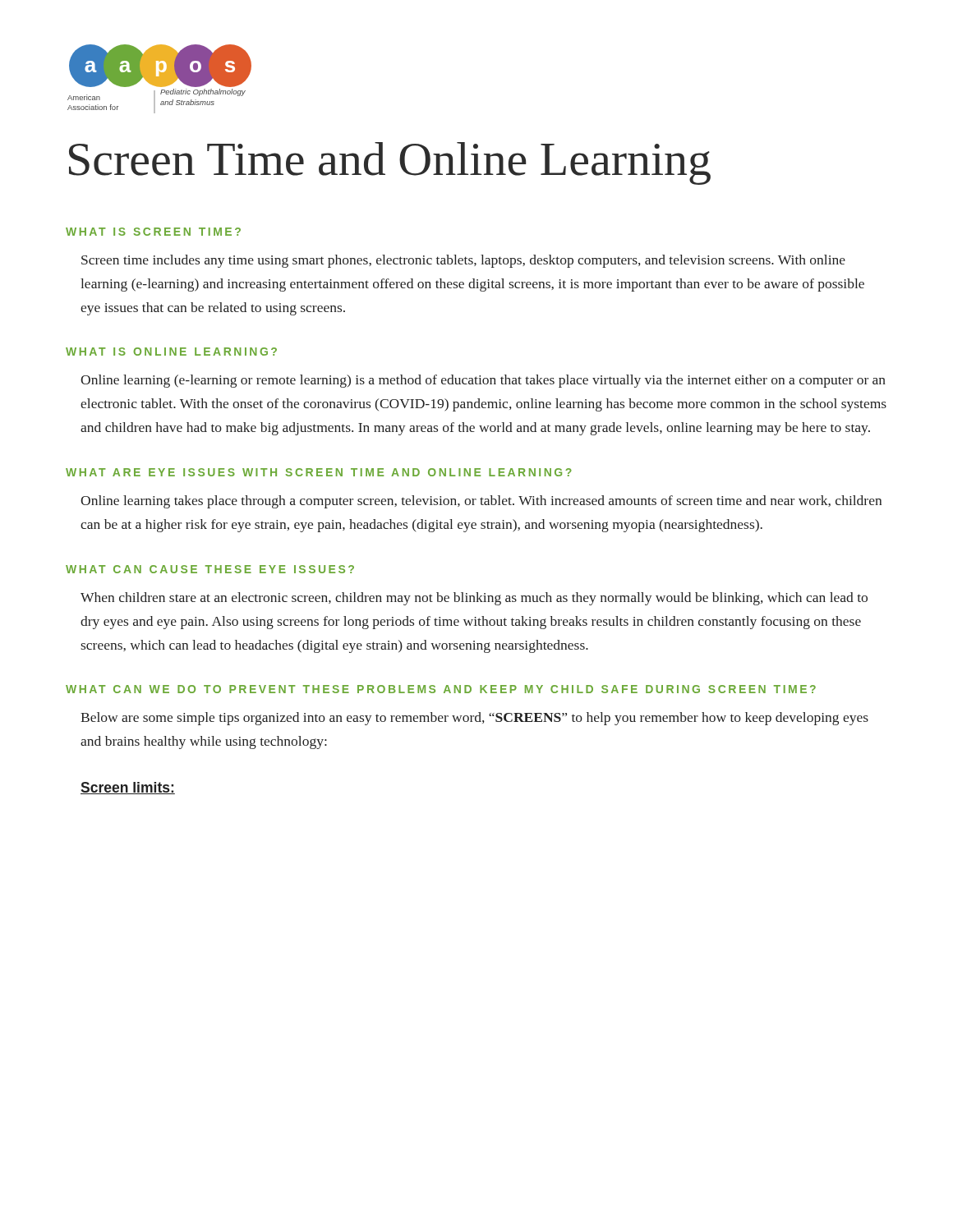Select the text block with the text "Online learning takes place through a computer"
The width and height of the screenshot is (953, 1232).
tap(481, 512)
